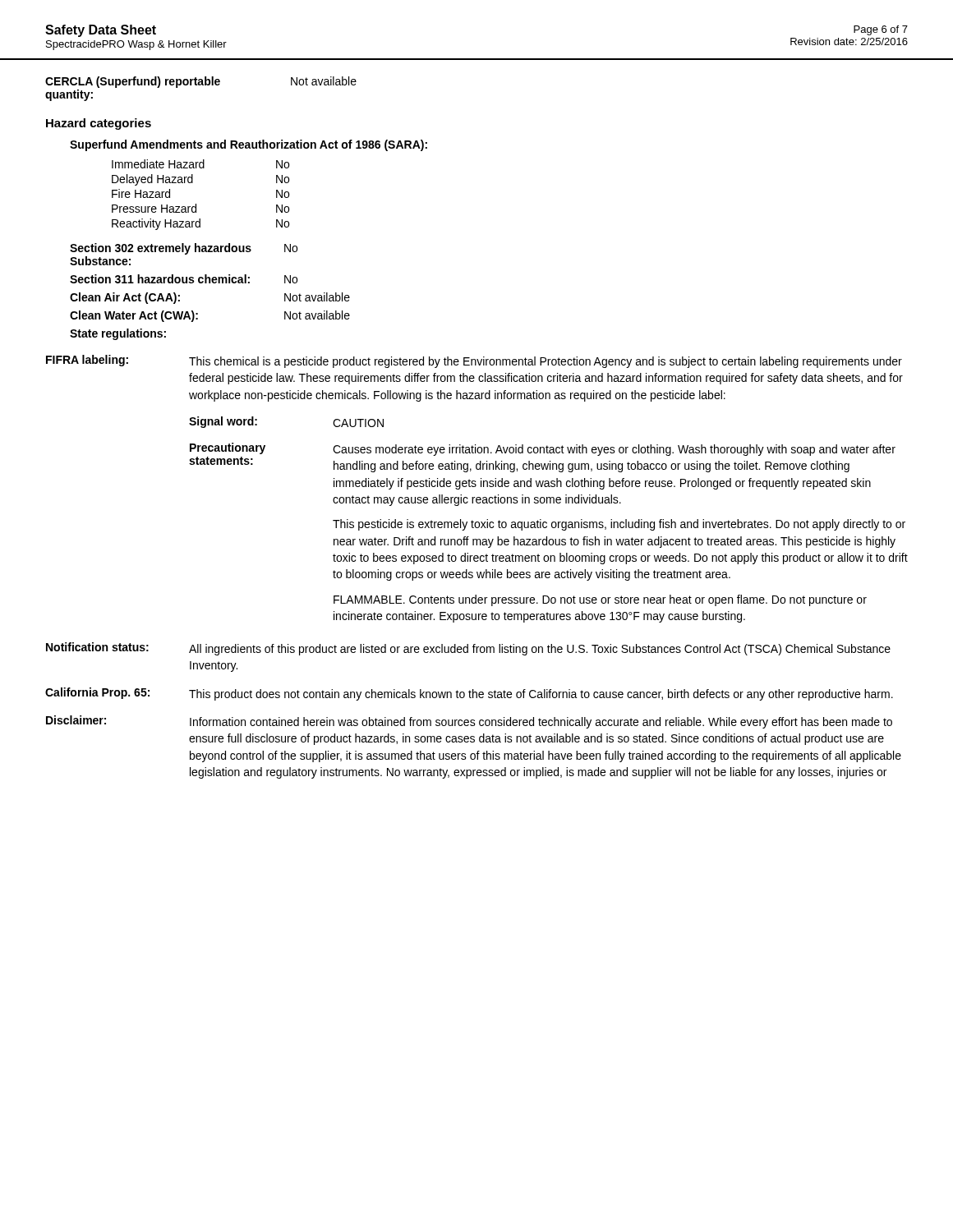Locate the text block that says "CERCLA (Superfund) reportablequantity:"
This screenshot has height=1232, width=953.
201,88
